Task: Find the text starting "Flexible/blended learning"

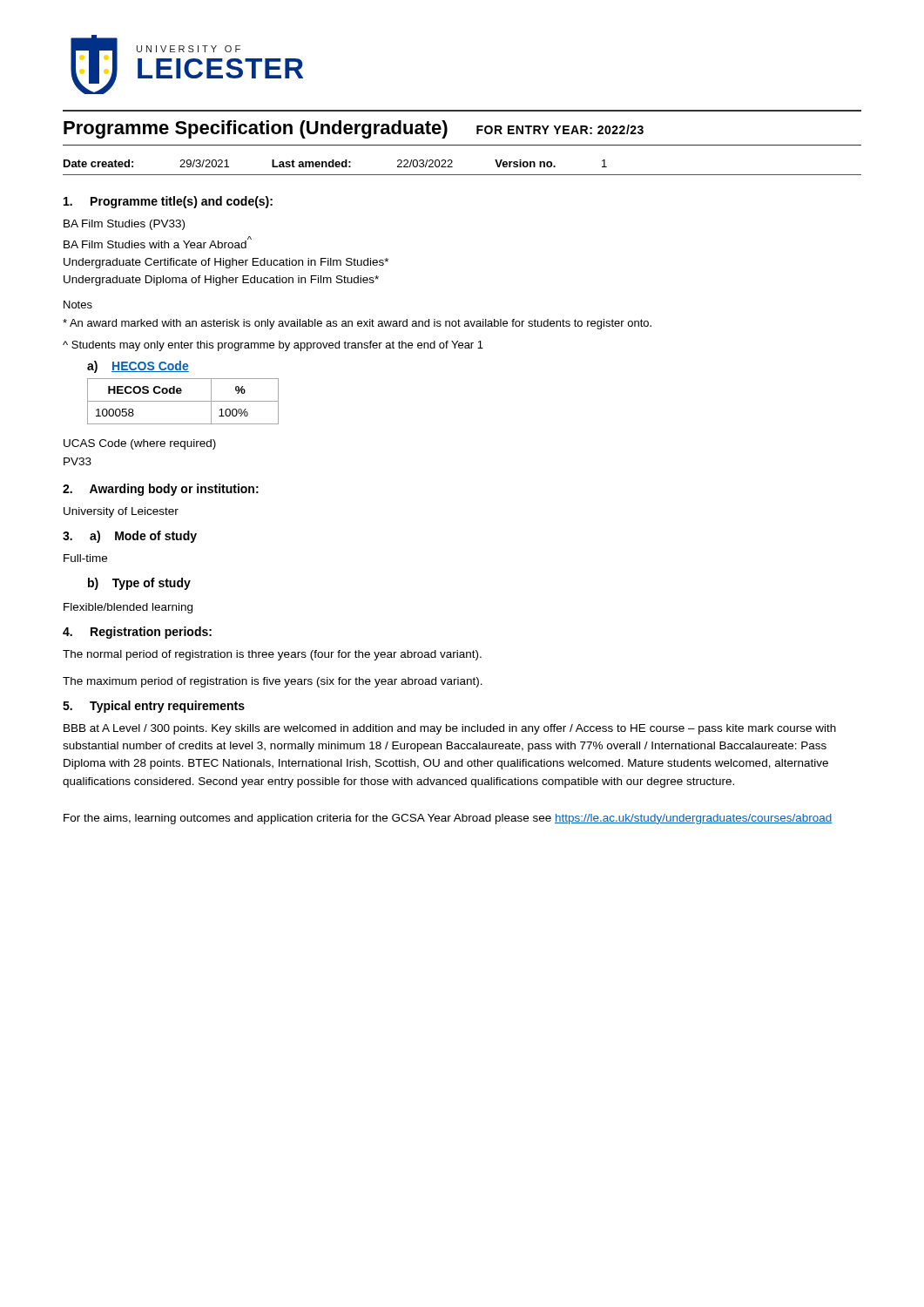Action: click(x=128, y=607)
